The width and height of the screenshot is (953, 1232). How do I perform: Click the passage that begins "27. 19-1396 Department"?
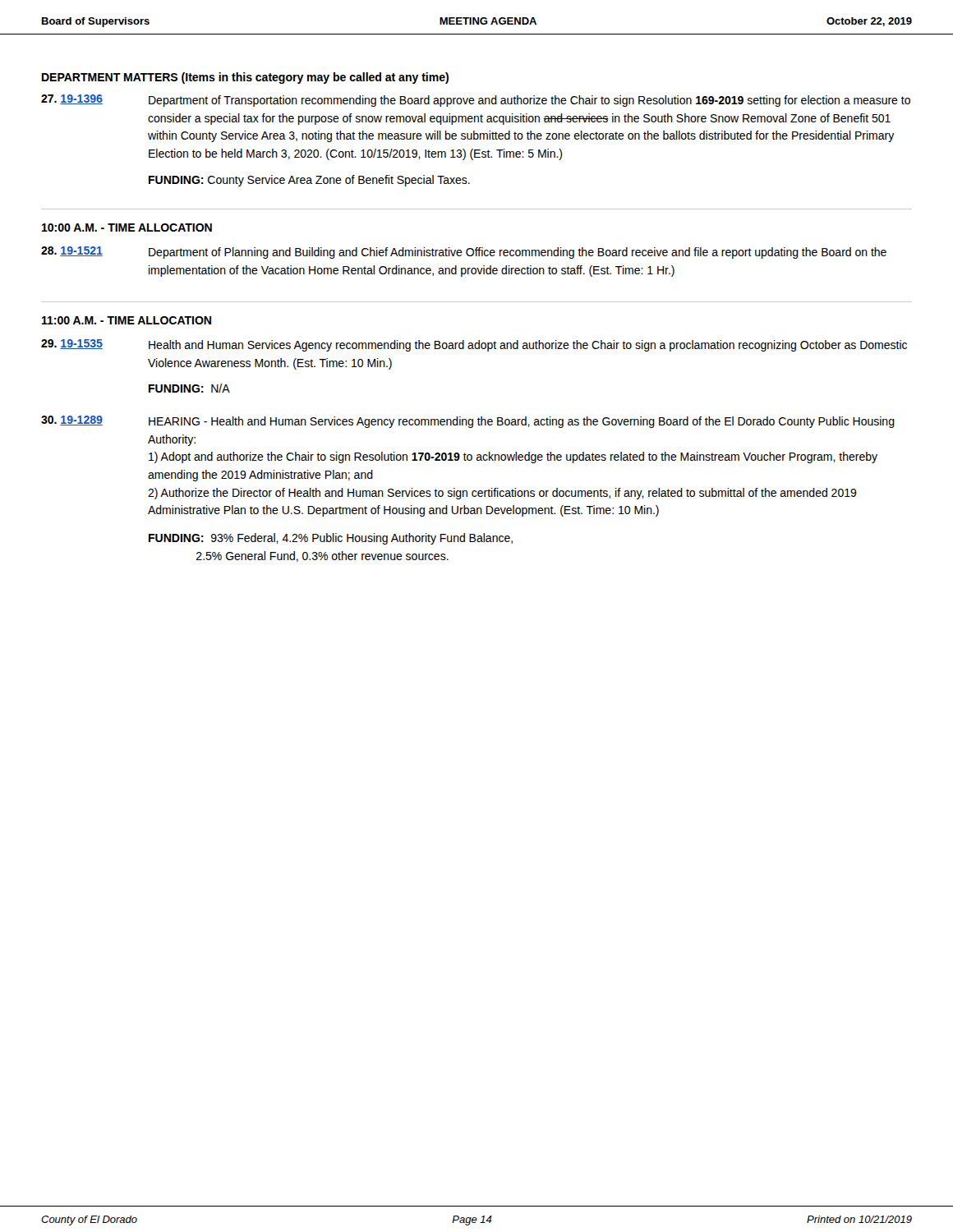tap(476, 128)
